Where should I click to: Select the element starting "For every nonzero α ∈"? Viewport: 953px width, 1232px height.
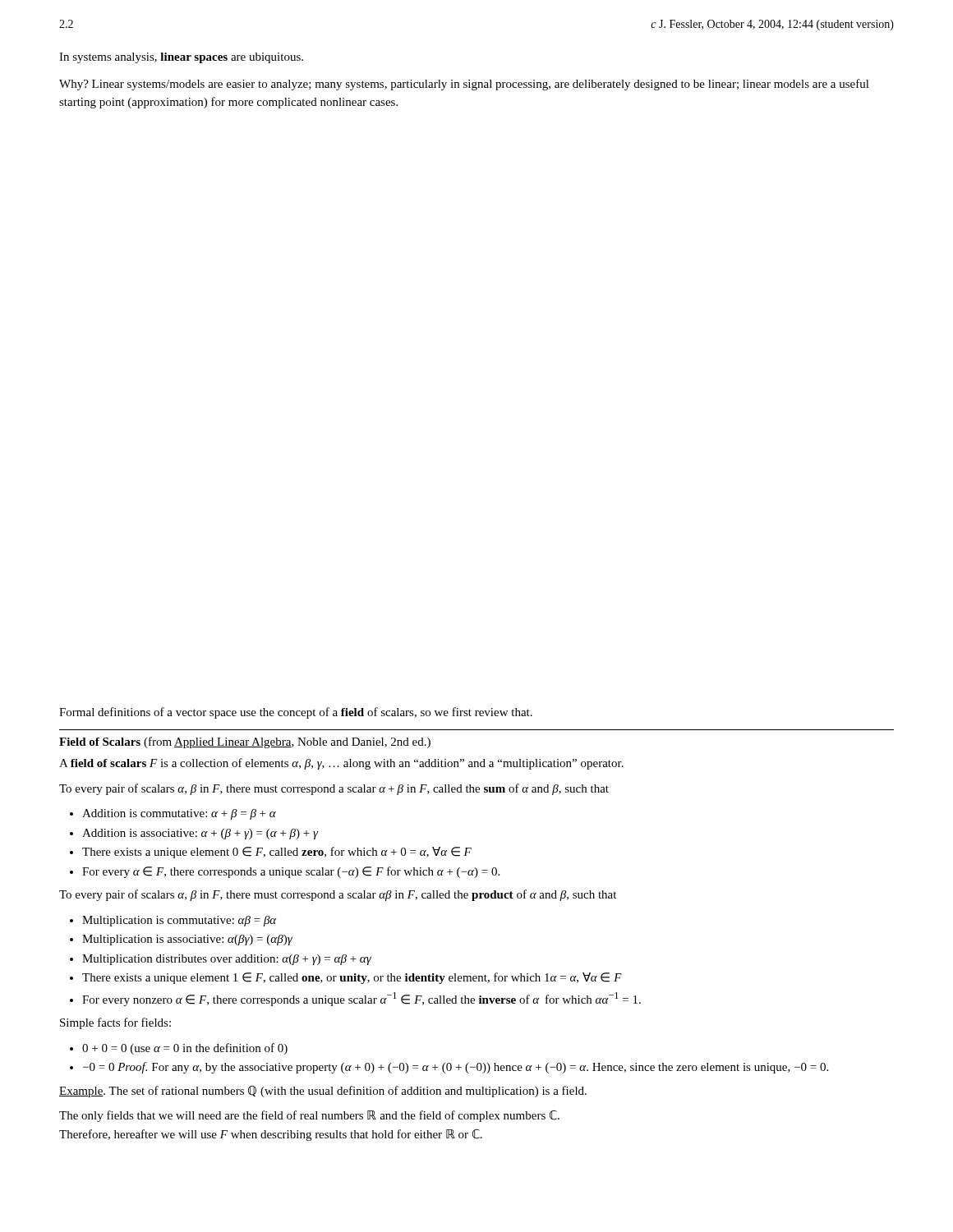[362, 997]
